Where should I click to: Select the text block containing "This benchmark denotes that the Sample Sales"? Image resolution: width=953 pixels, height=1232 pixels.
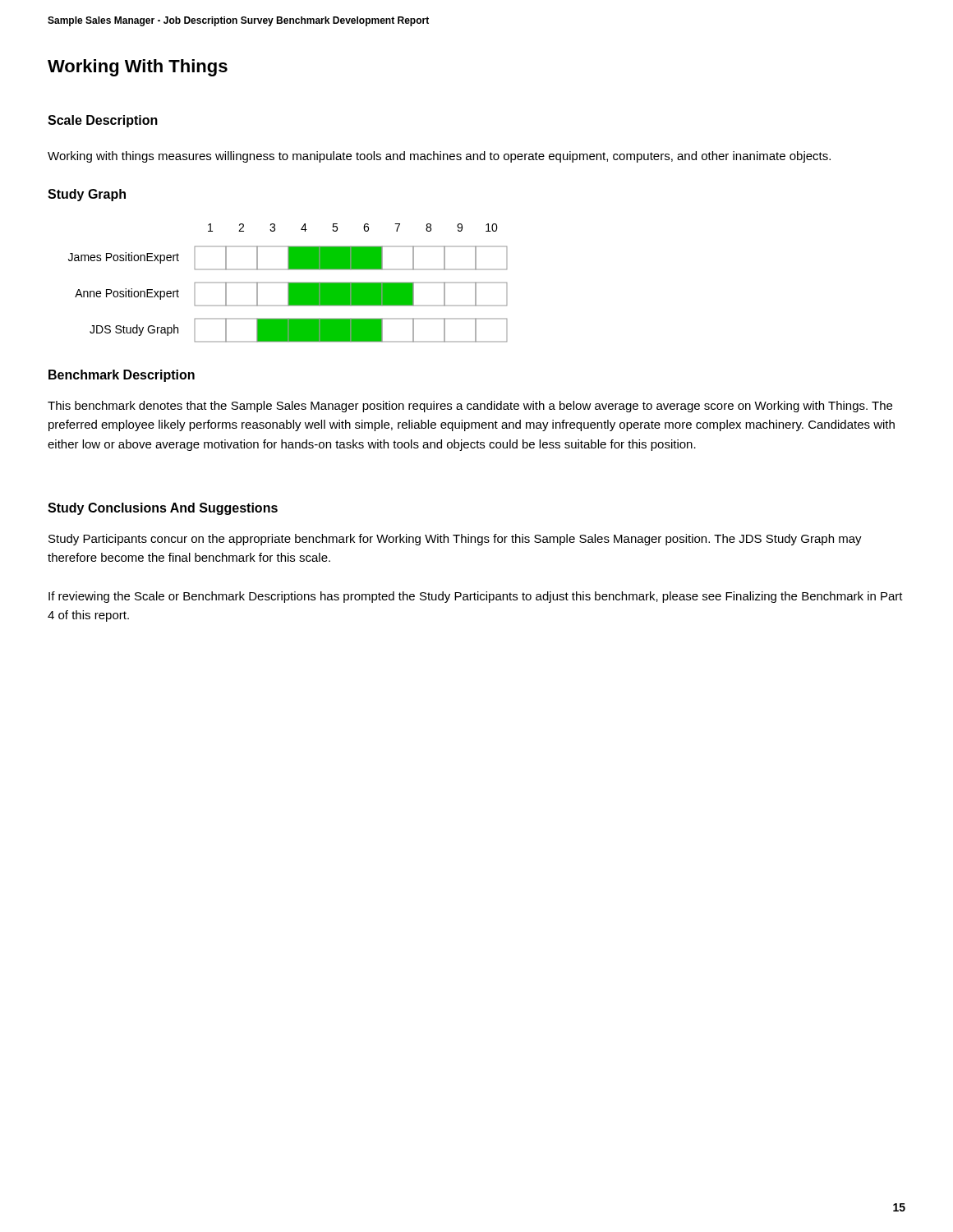point(472,424)
